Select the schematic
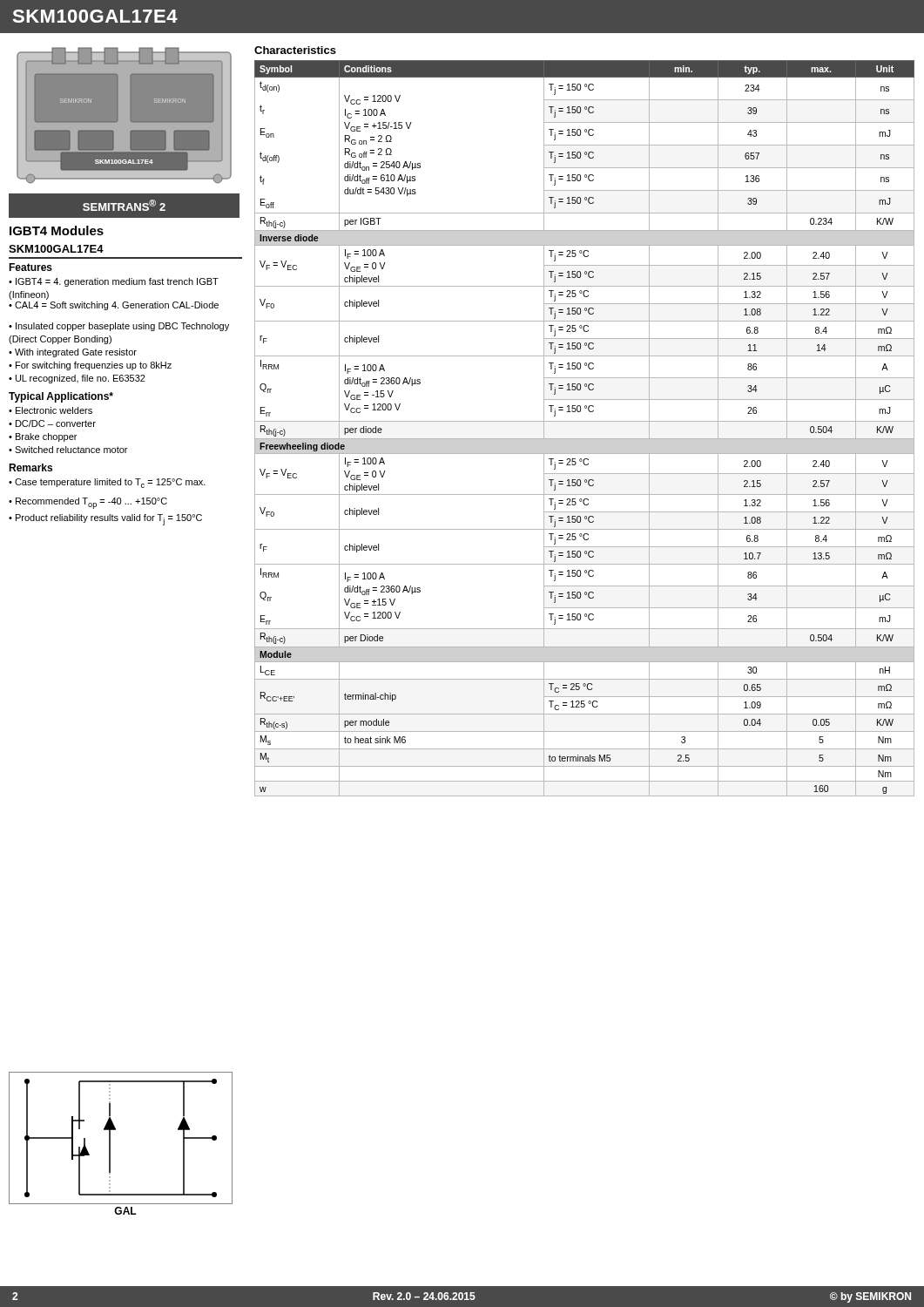924x1307 pixels. coord(125,1138)
